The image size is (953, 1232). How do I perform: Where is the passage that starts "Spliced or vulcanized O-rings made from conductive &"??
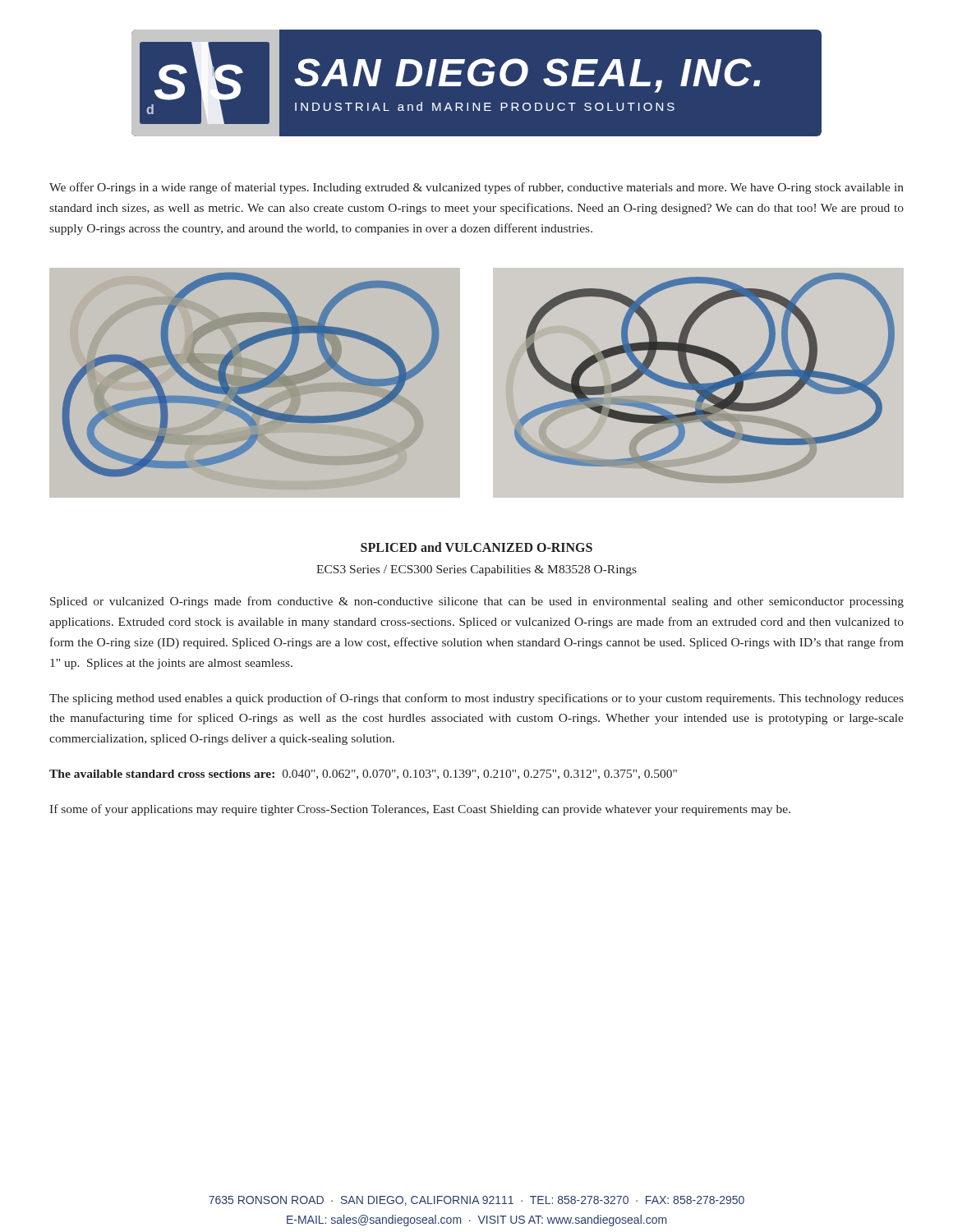[x=476, y=632]
